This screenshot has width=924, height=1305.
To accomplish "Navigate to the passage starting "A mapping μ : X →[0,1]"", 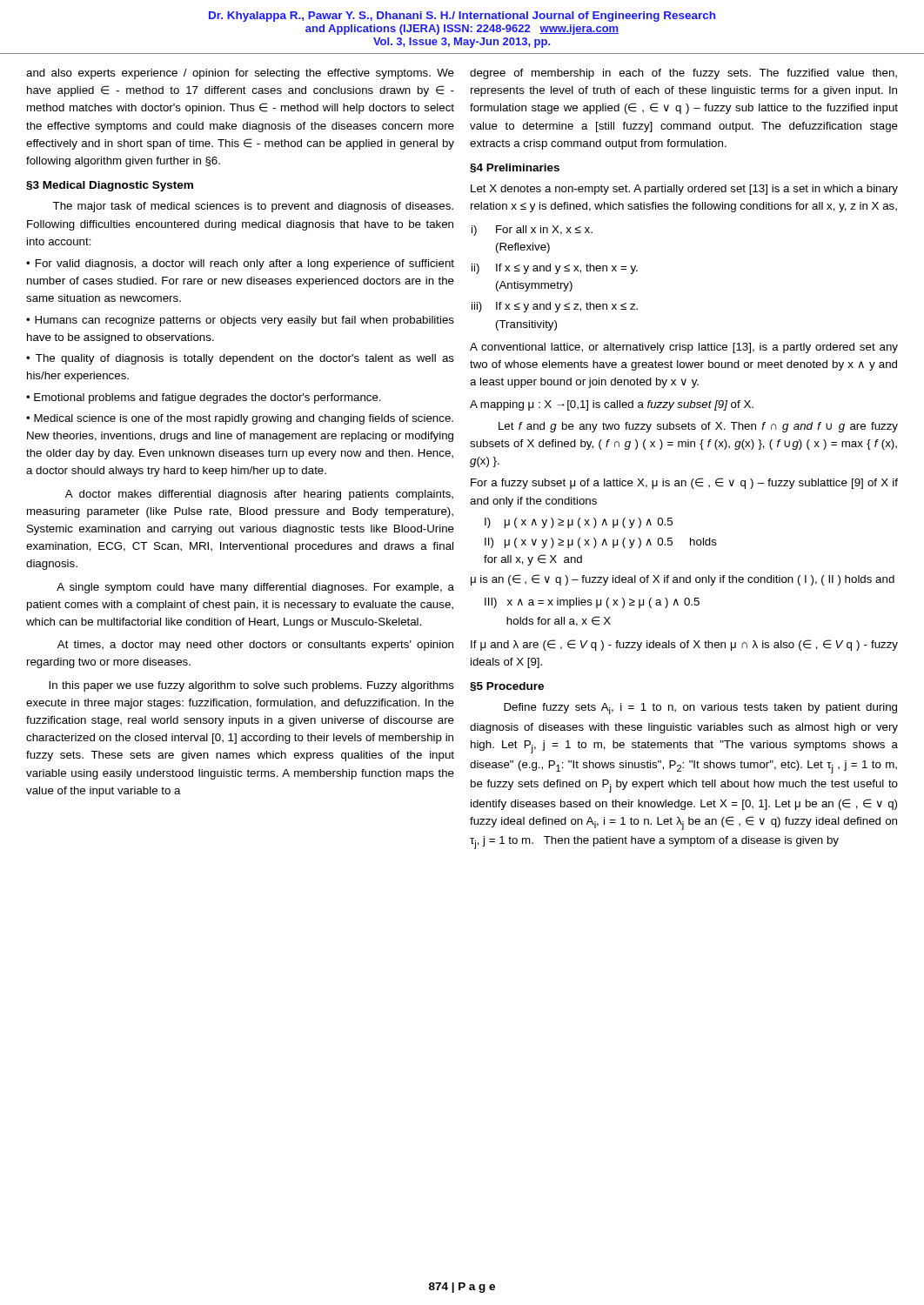I will [x=612, y=404].
